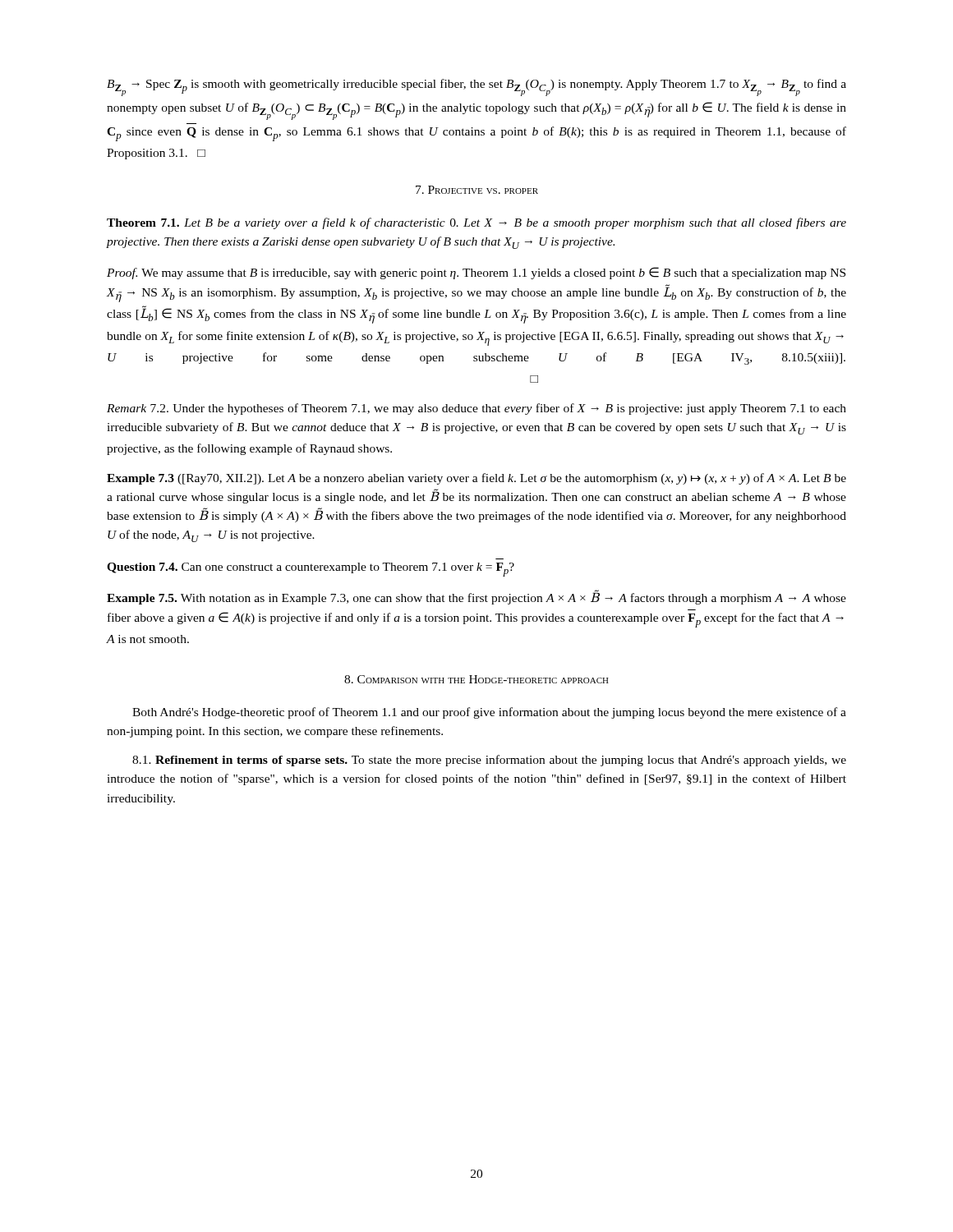The height and width of the screenshot is (1232, 953).
Task: Locate the region starting "Example 7.3 ([Ray70,"
Action: [476, 507]
